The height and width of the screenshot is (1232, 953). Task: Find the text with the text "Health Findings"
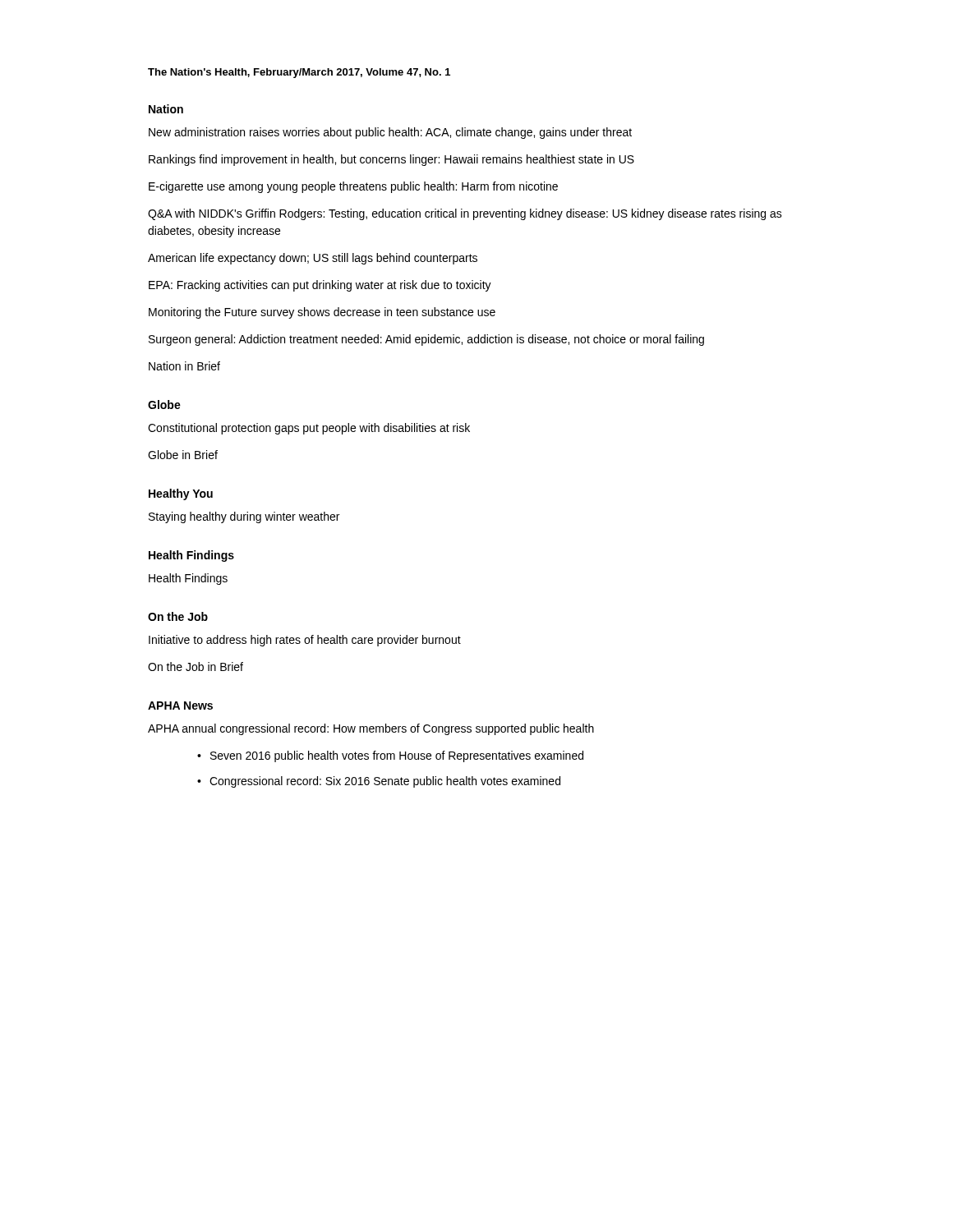click(x=188, y=578)
